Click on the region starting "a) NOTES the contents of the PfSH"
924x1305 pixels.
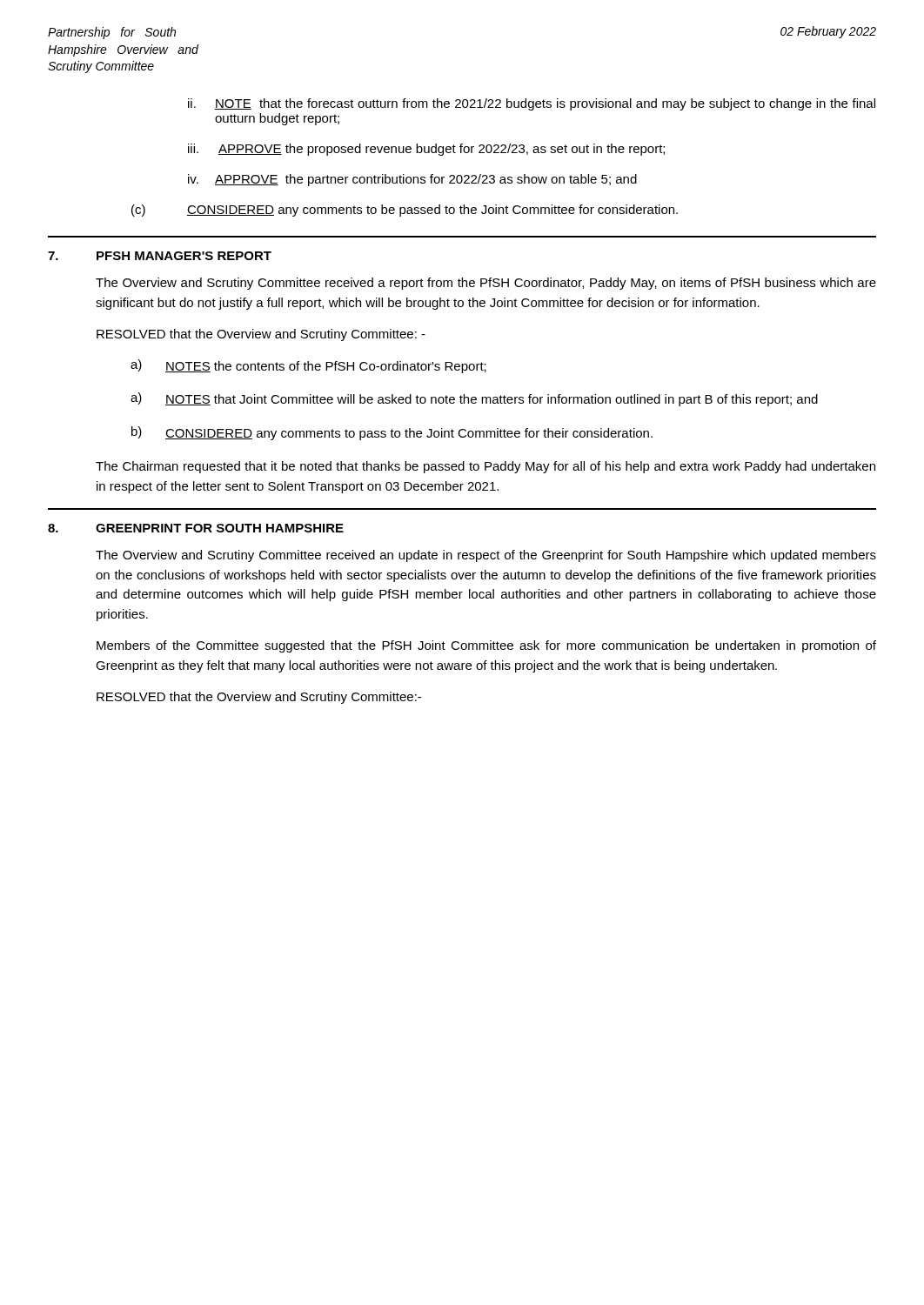tap(309, 366)
